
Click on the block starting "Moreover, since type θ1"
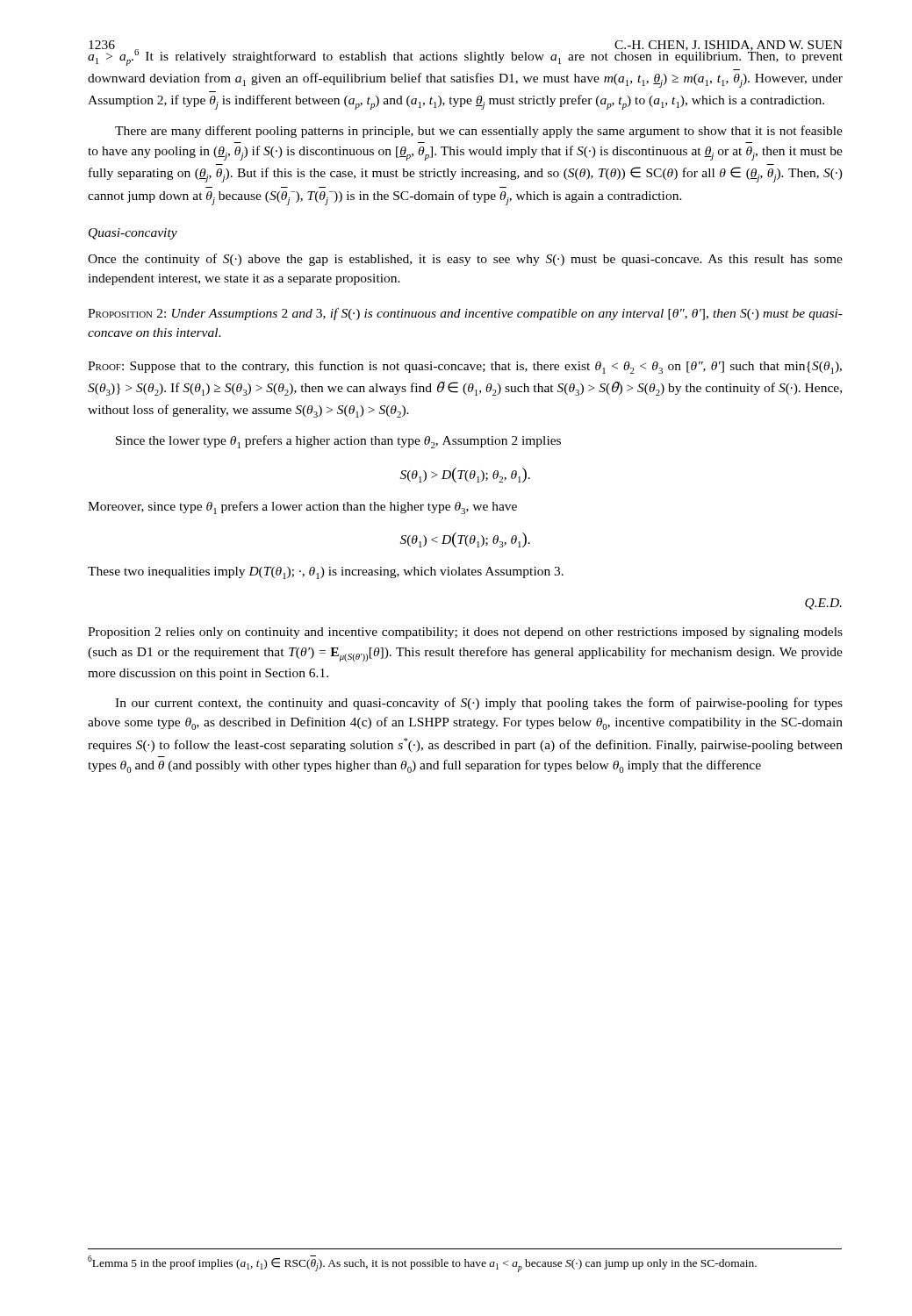pos(465,507)
